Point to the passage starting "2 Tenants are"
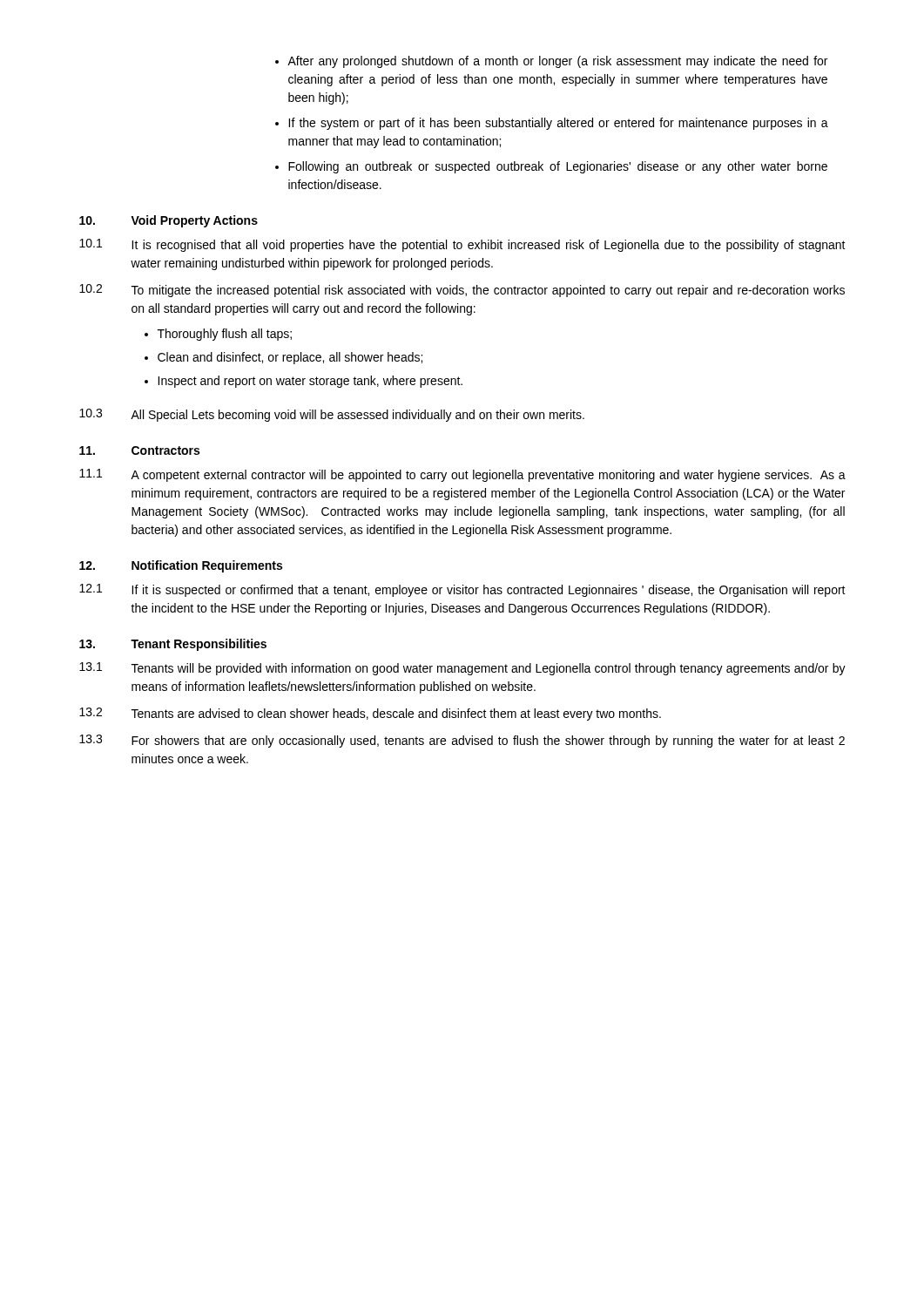924x1307 pixels. [462, 714]
